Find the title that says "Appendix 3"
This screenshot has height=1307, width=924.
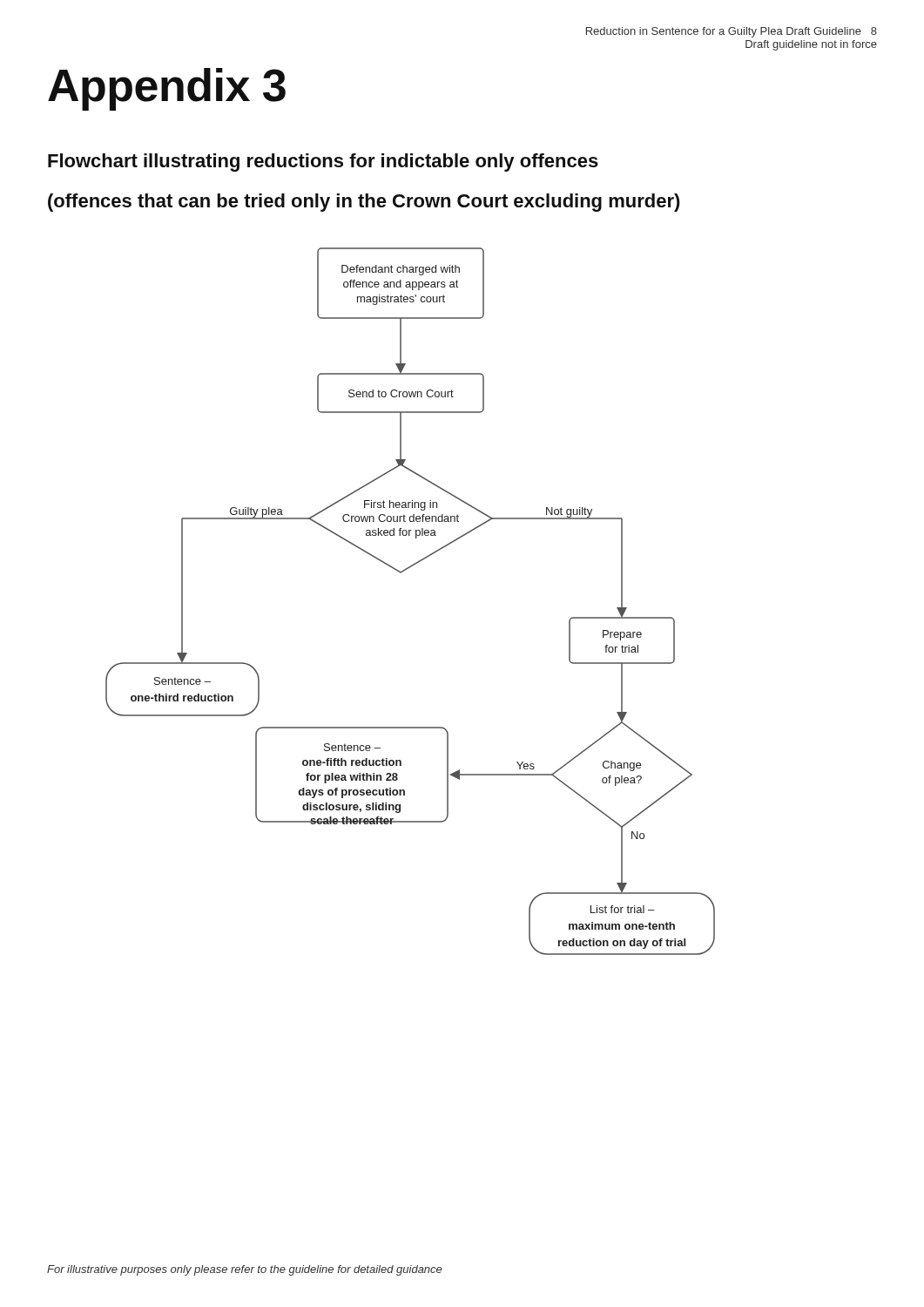(x=167, y=85)
